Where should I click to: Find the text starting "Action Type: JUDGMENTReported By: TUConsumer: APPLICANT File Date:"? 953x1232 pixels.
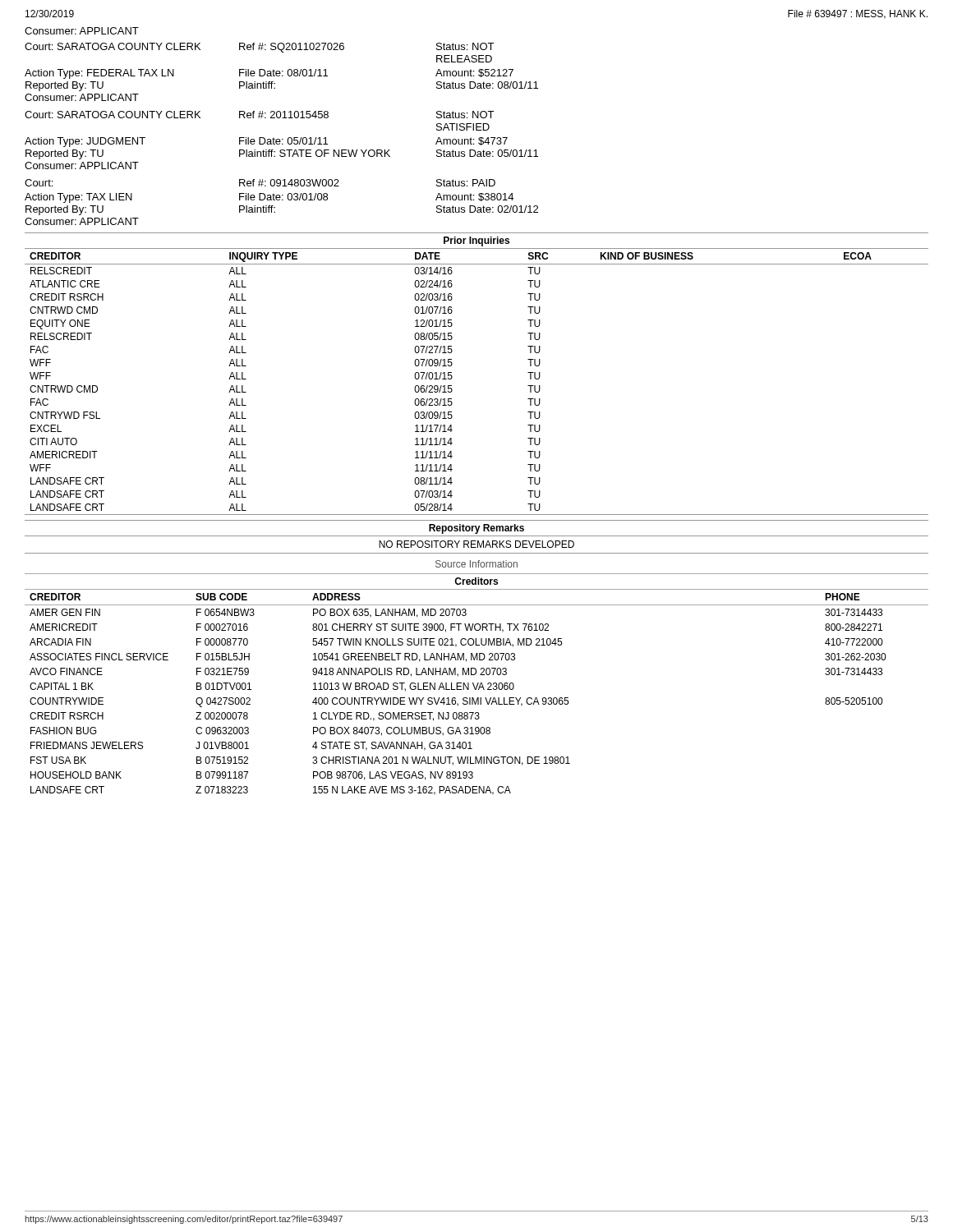[x=320, y=153]
